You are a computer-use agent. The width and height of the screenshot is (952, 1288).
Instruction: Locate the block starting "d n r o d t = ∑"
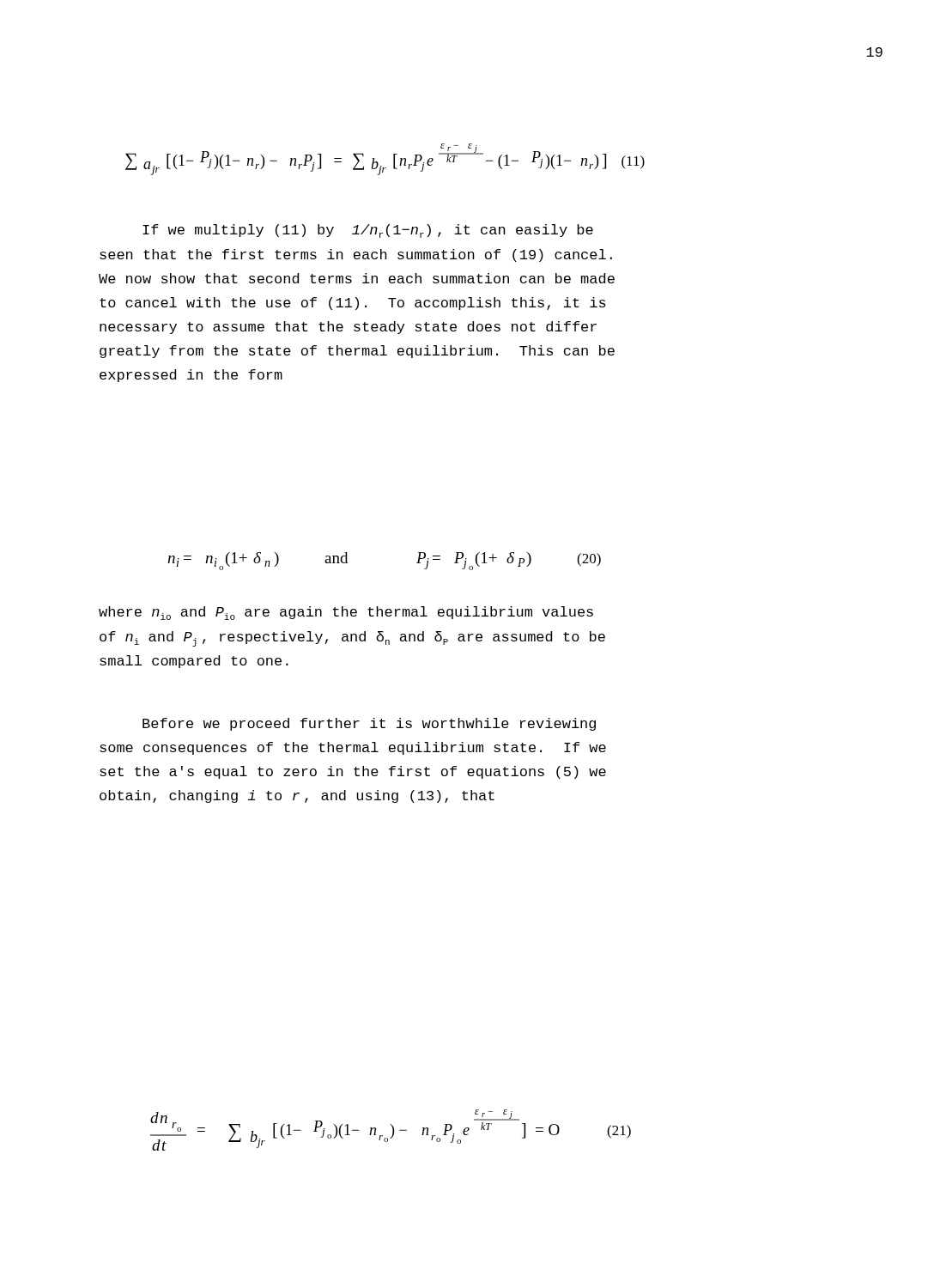coord(476,1129)
